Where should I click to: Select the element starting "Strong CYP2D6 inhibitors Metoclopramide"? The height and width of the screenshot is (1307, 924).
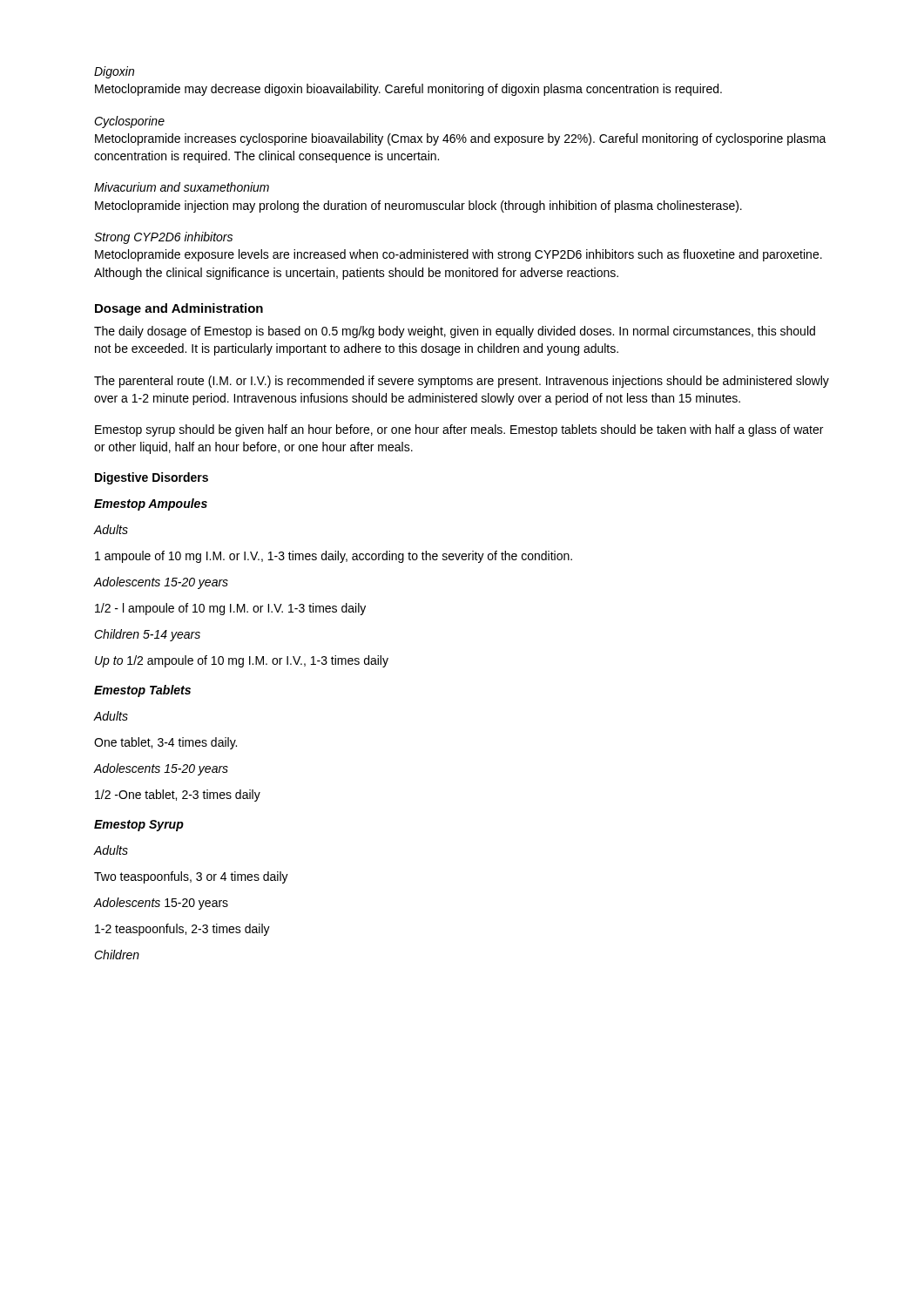click(x=462, y=255)
